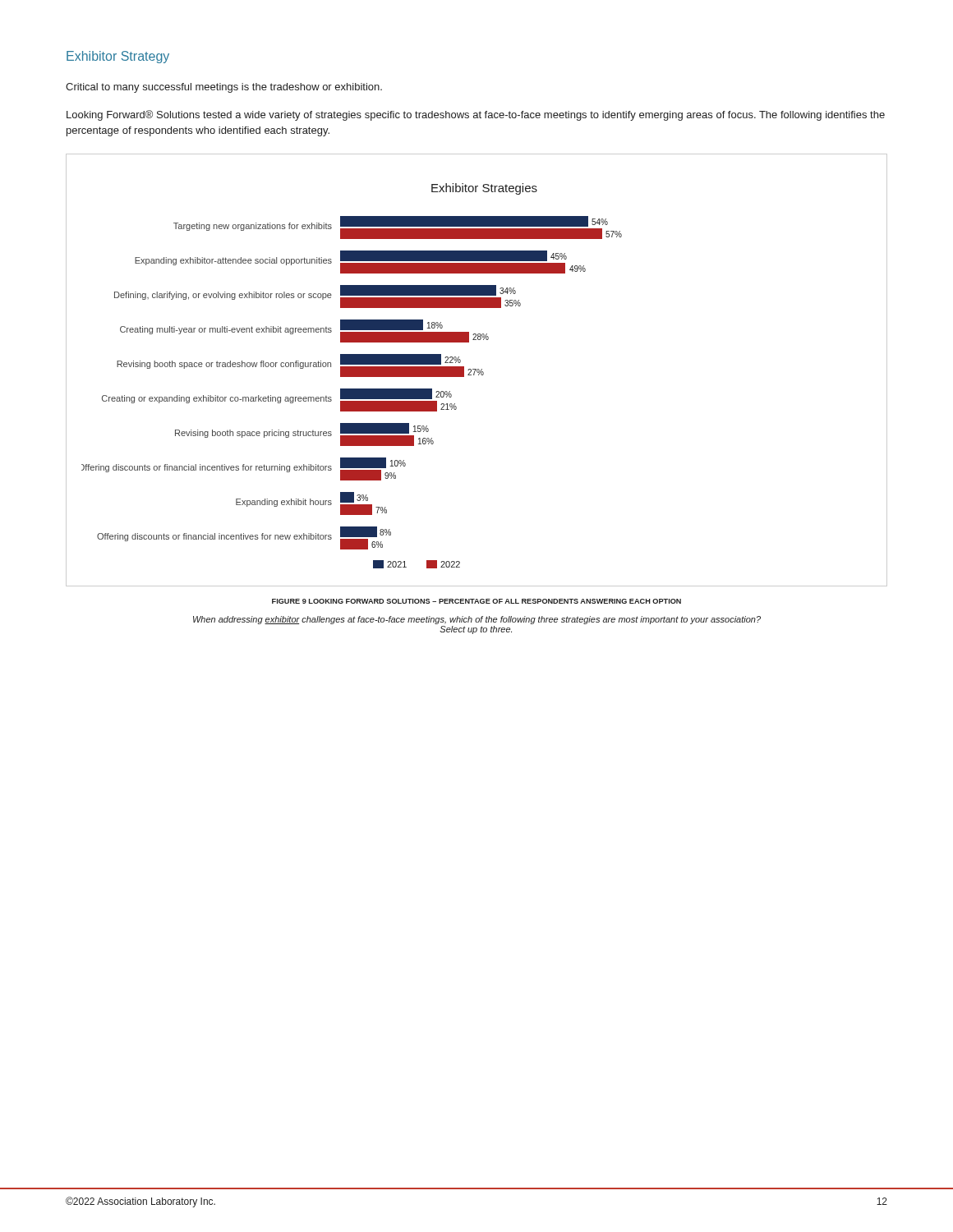Viewport: 953px width, 1232px height.
Task: Locate the text block with the text "Critical to many successful"
Action: tap(224, 87)
